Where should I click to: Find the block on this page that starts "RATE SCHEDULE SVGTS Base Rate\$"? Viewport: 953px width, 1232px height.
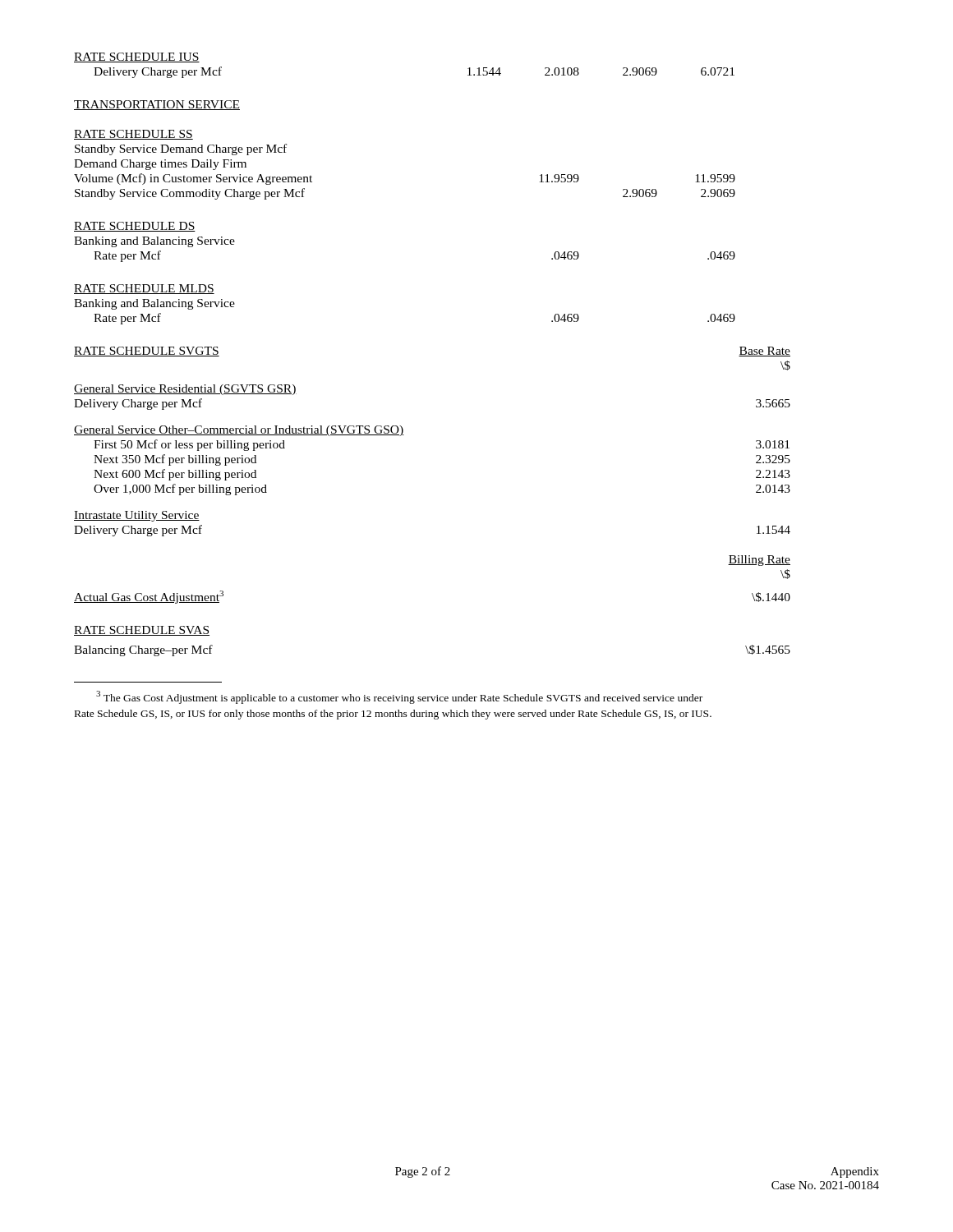pos(148,353)
